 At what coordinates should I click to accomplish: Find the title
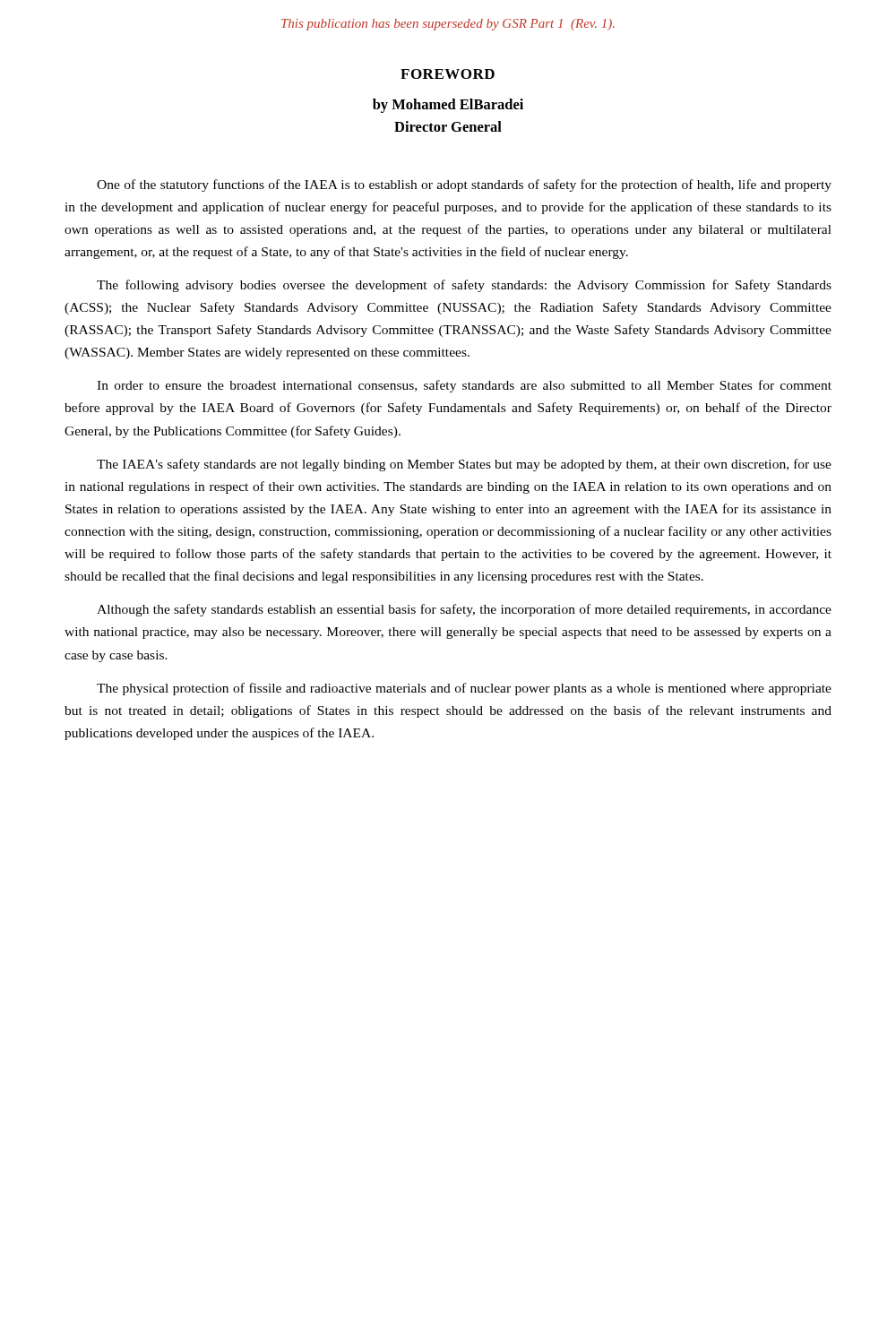point(448,74)
